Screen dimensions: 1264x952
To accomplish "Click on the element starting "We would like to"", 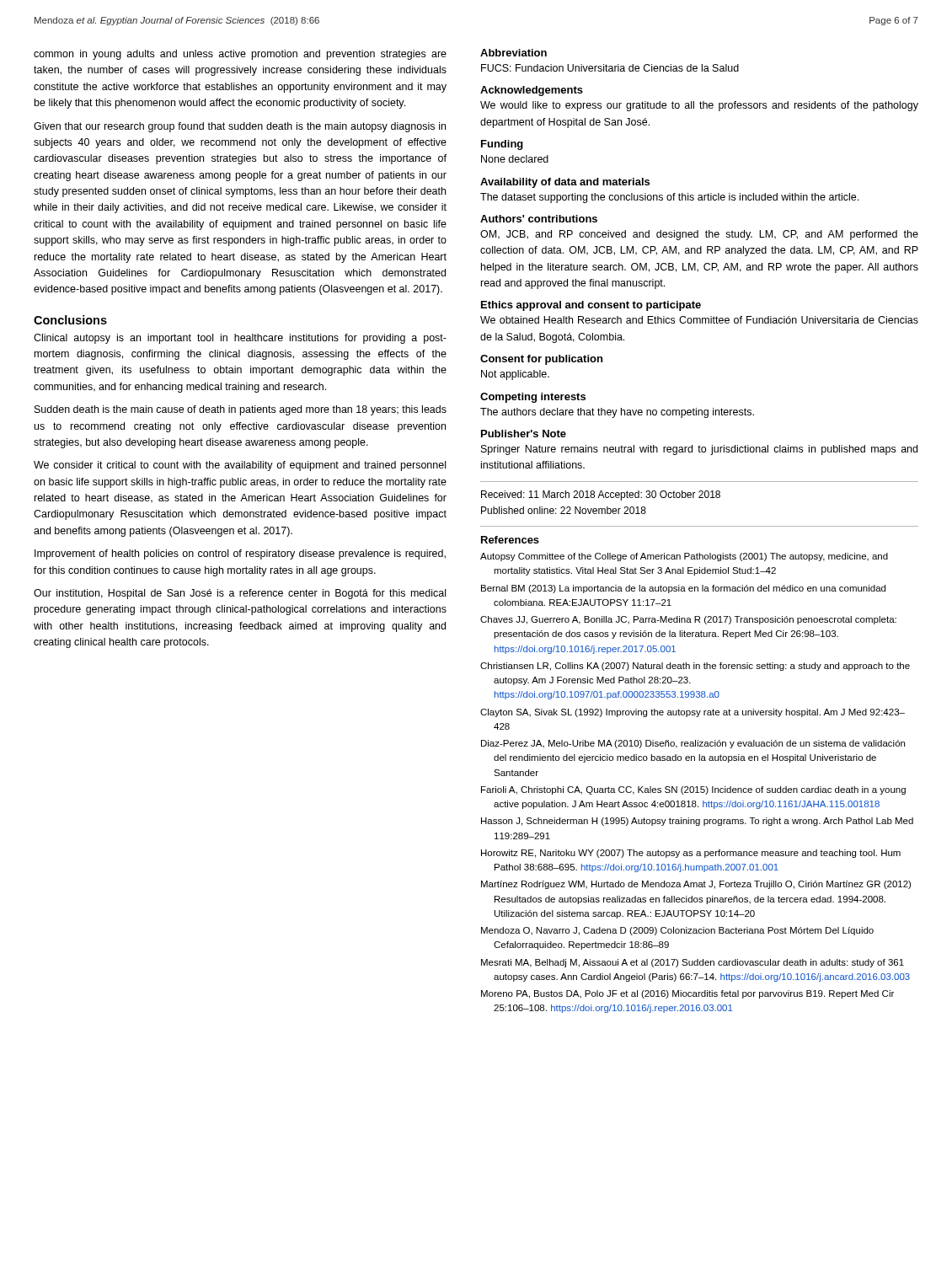I will coord(699,114).
